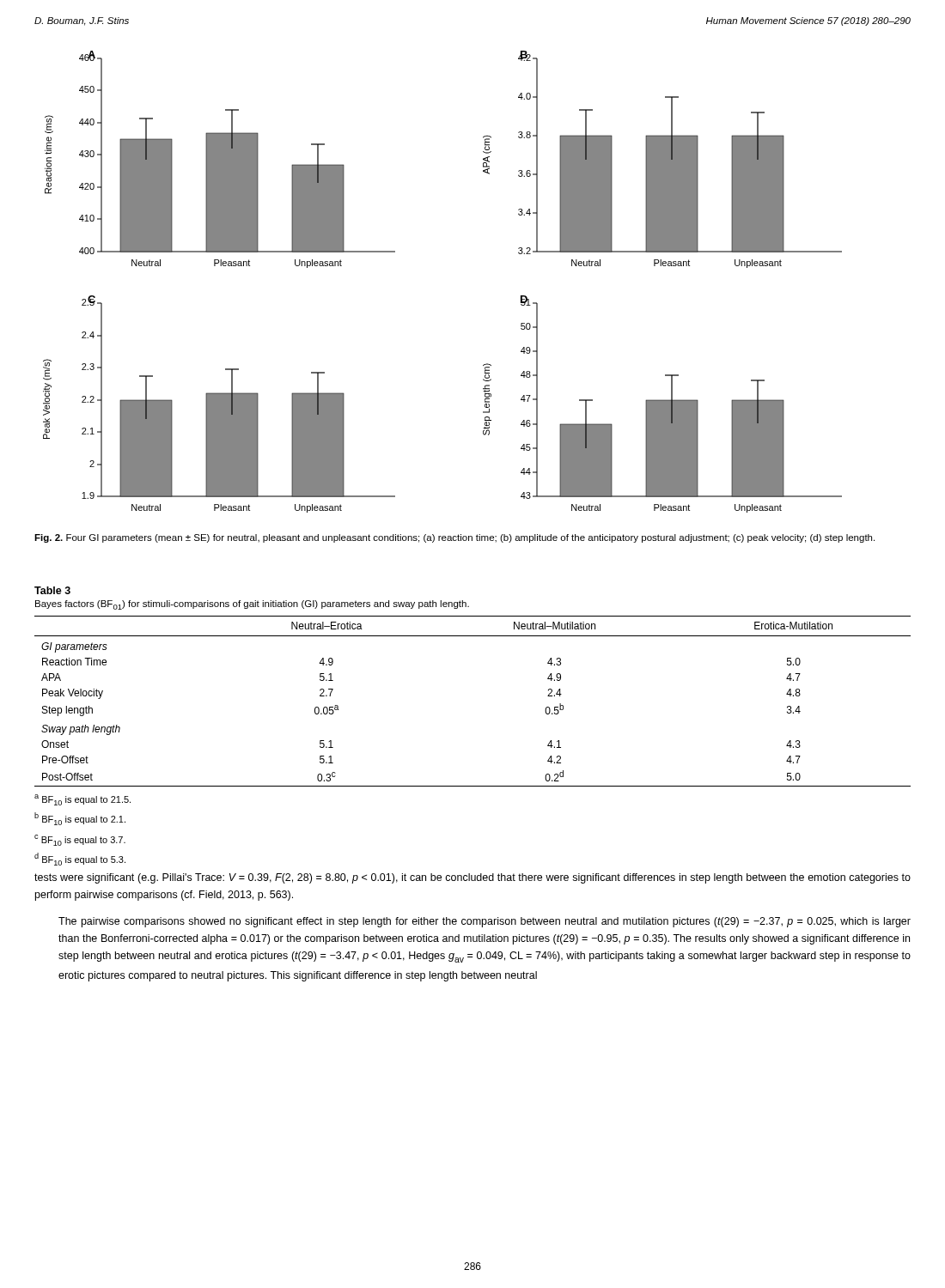The image size is (945, 1288).
Task: Point to the passage starting "Bayes factors (BF01) for stimuli-comparisons of gait initiation"
Action: (x=252, y=605)
